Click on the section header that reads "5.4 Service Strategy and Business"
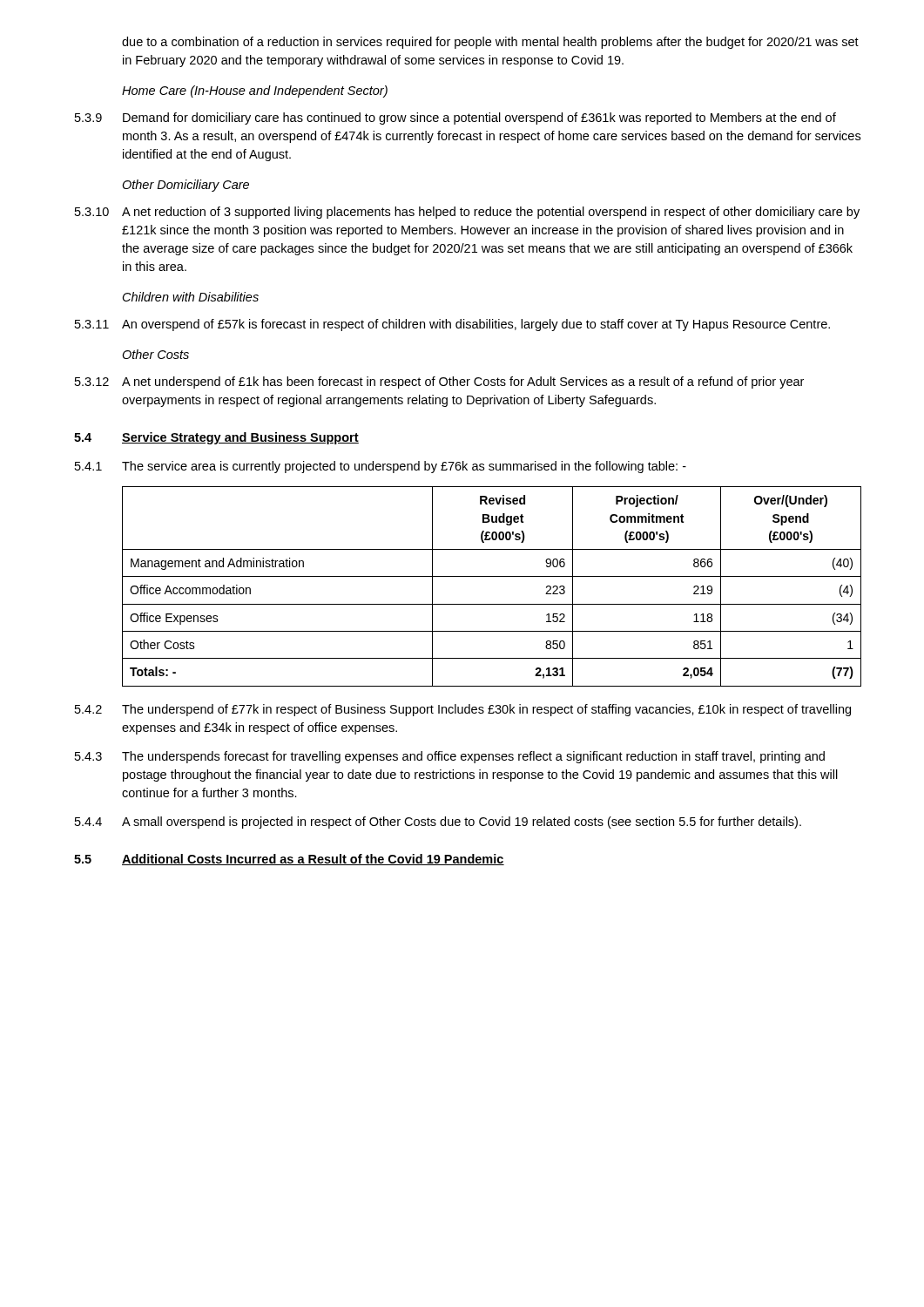 [x=216, y=438]
